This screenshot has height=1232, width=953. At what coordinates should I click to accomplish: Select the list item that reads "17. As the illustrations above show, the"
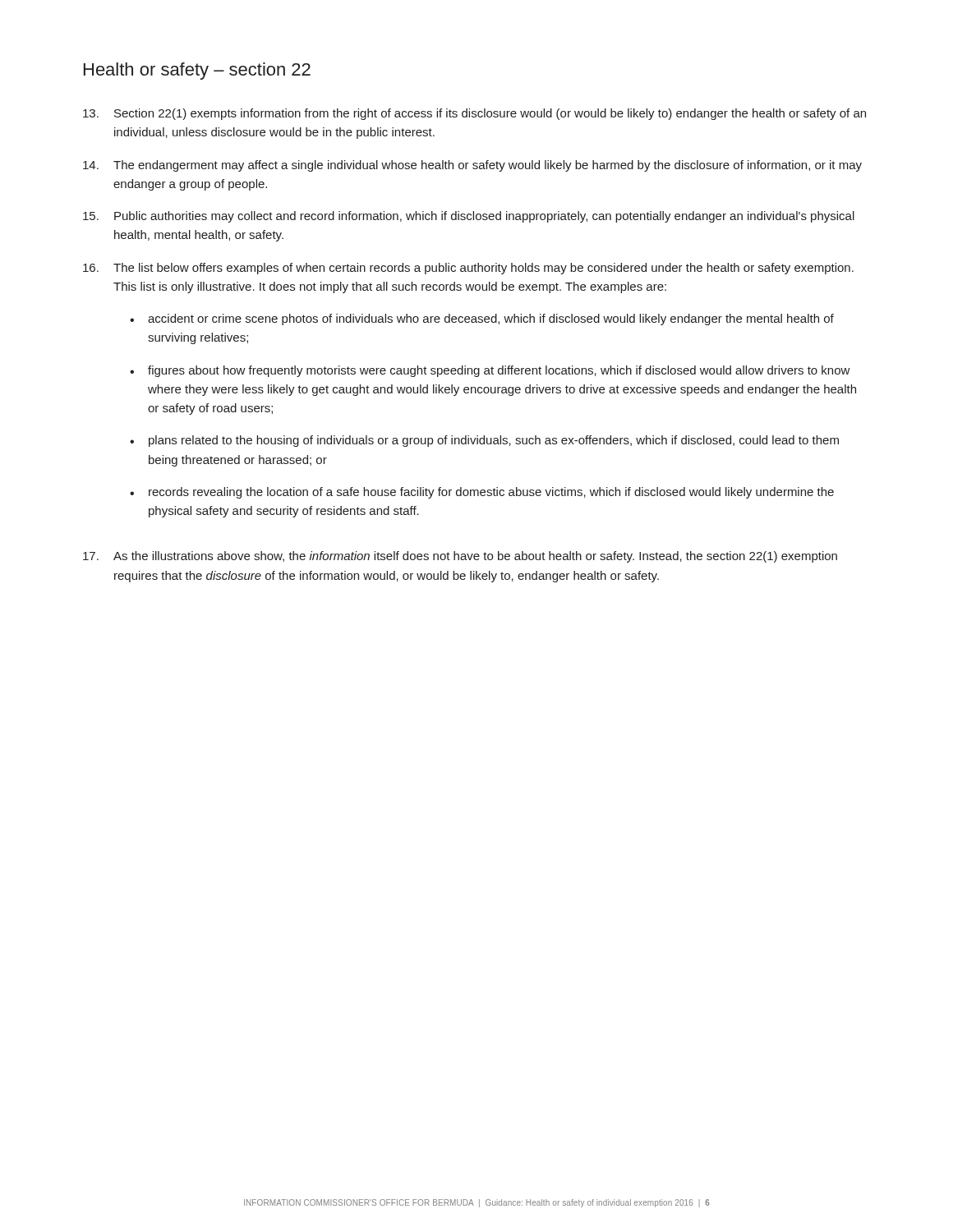tap(476, 565)
